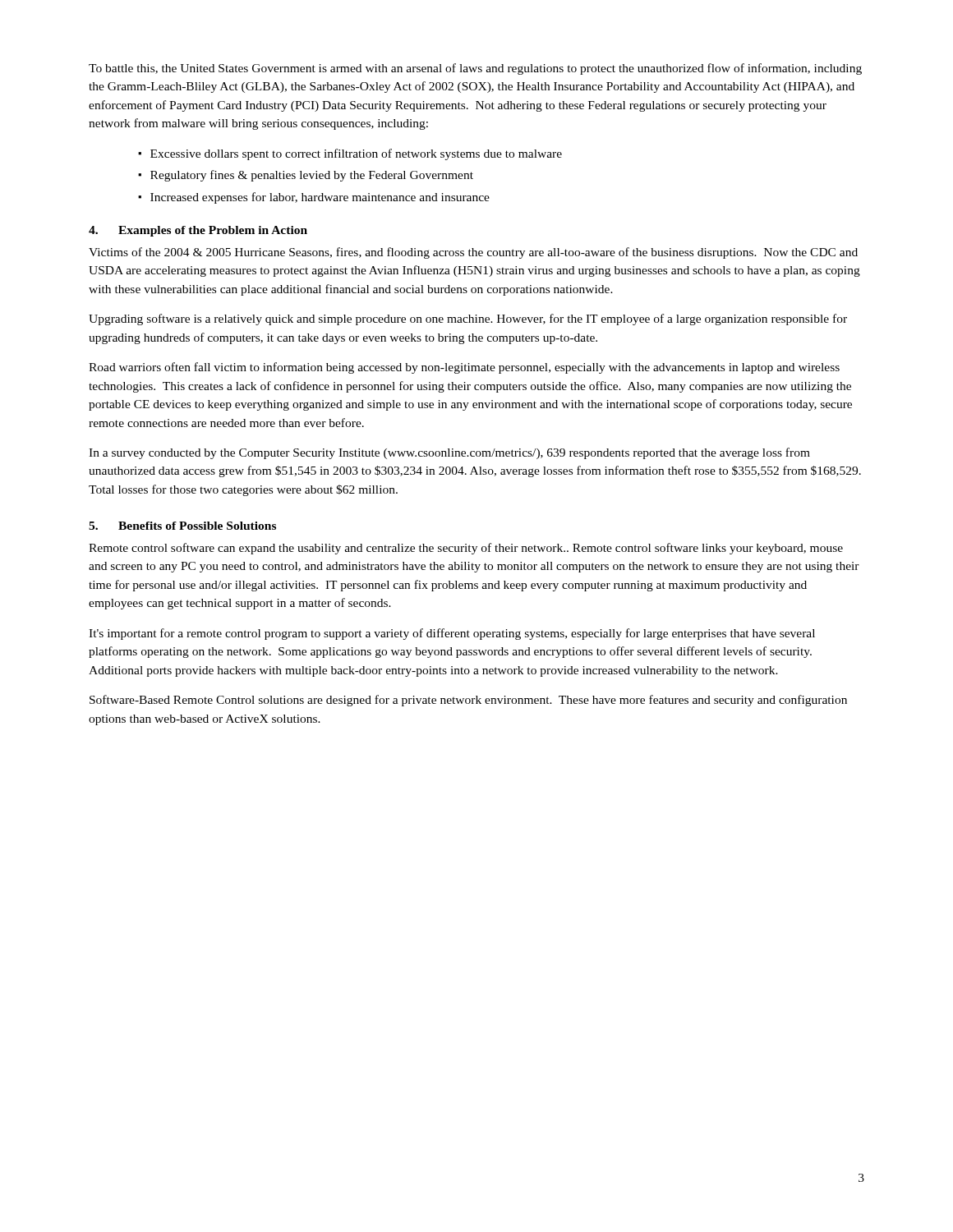Find the list item that reads "Regulatory fines & penalties levied by"

pyautogui.click(x=312, y=175)
